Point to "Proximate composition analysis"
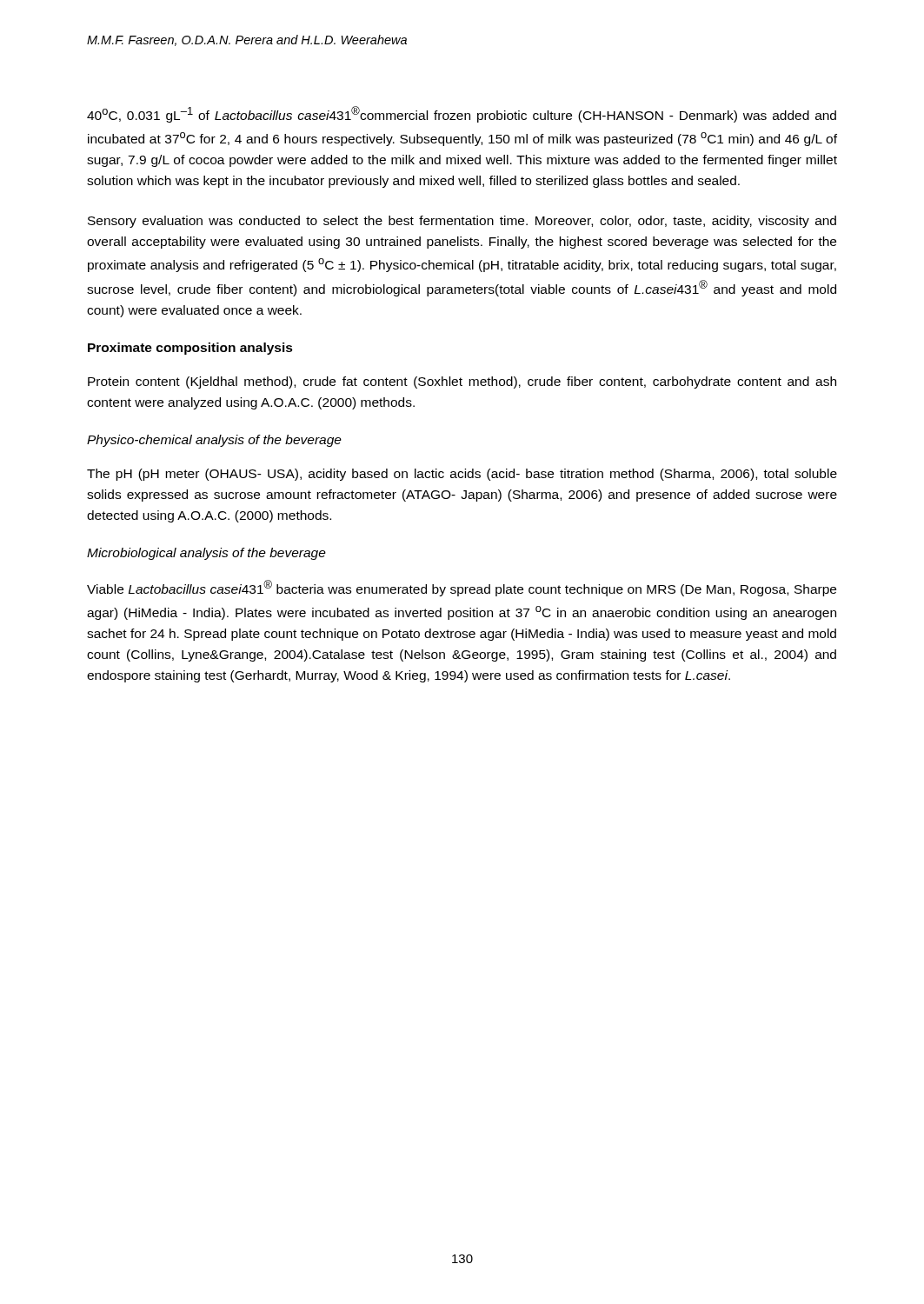The image size is (924, 1304). (190, 347)
